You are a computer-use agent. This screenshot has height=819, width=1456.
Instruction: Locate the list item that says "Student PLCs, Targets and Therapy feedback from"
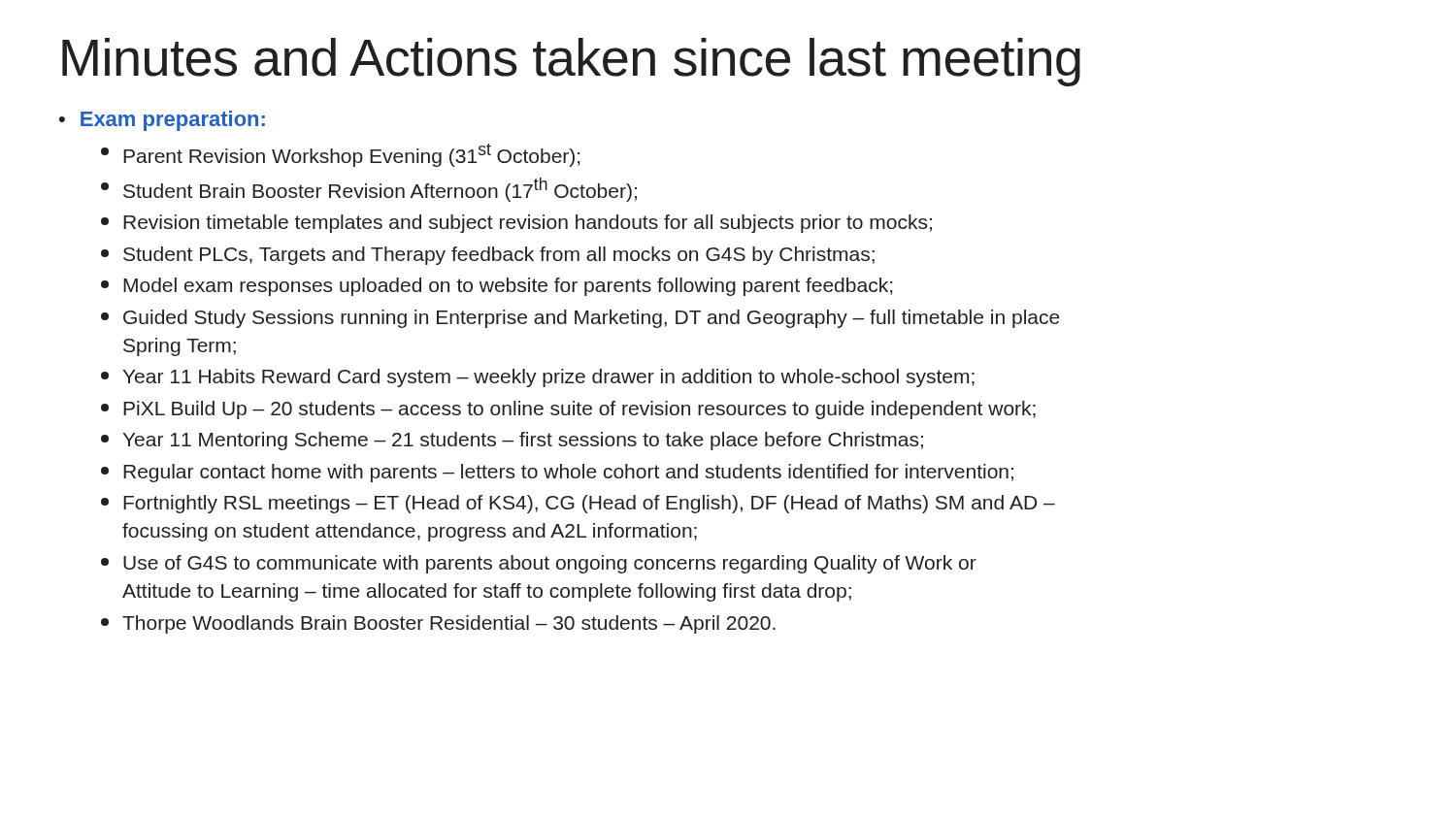click(x=749, y=254)
